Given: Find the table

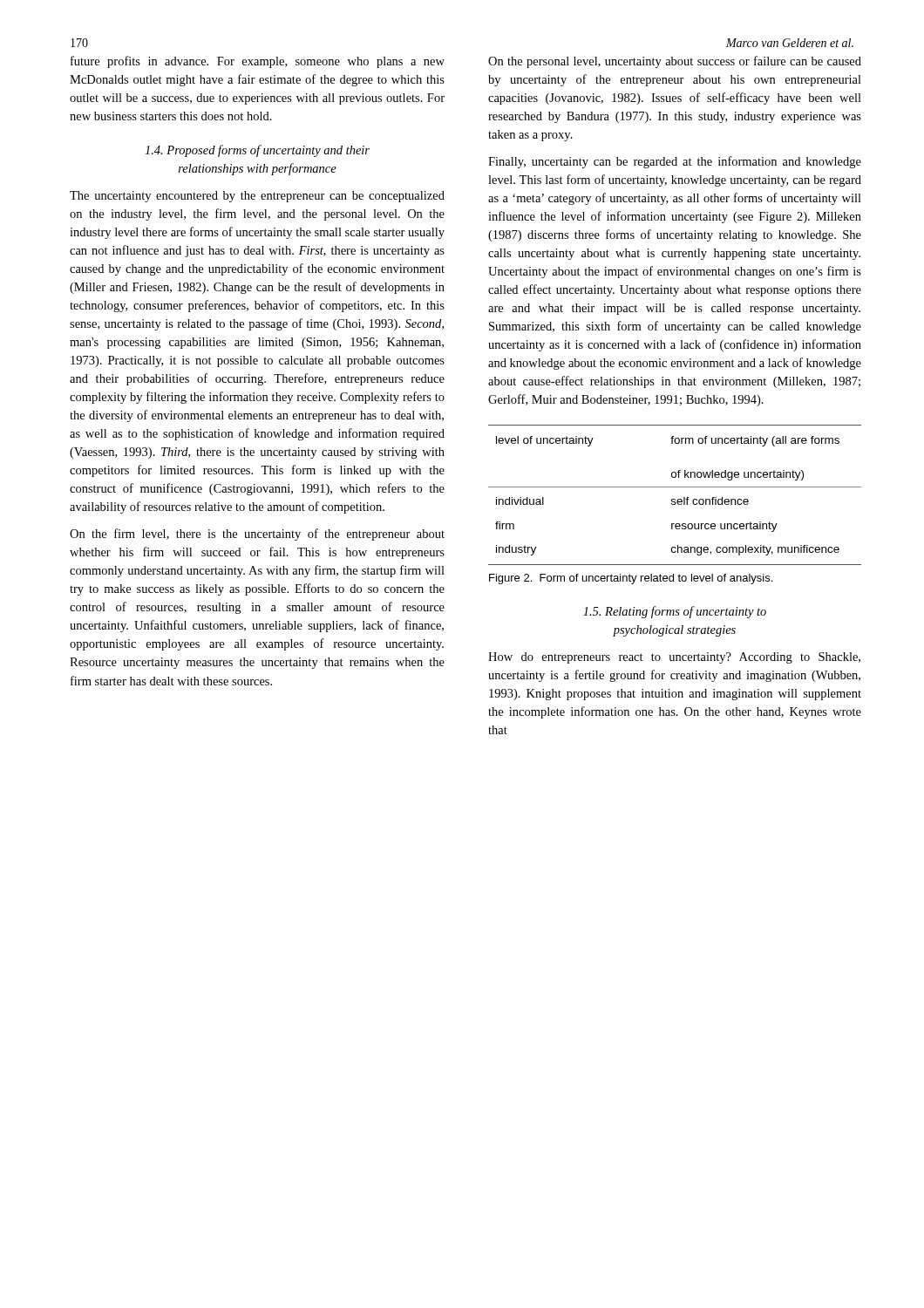Looking at the screenshot, I should pos(675,495).
